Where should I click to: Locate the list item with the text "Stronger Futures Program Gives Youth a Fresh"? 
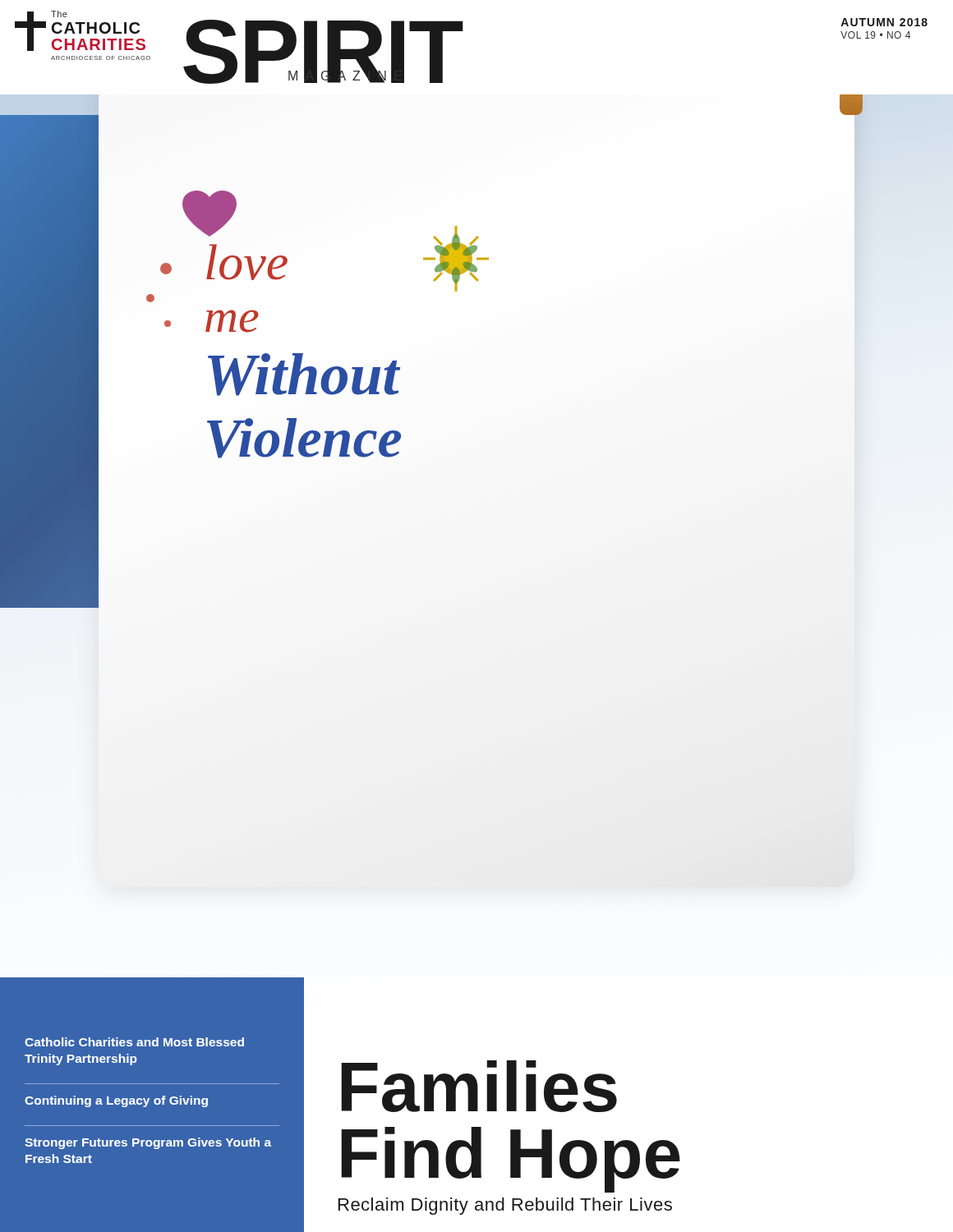(152, 1151)
